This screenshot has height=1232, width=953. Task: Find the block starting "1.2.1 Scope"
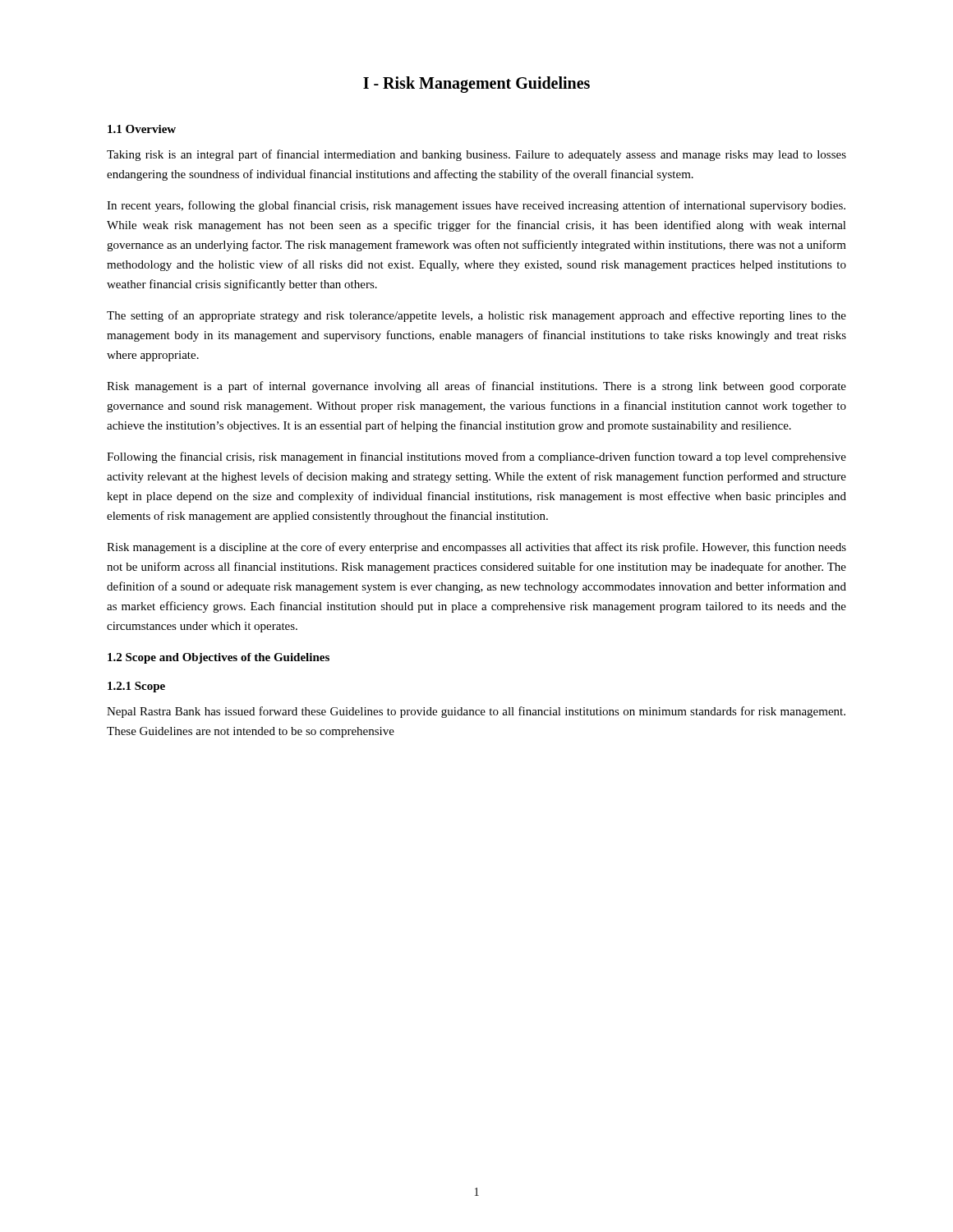pyautogui.click(x=136, y=686)
